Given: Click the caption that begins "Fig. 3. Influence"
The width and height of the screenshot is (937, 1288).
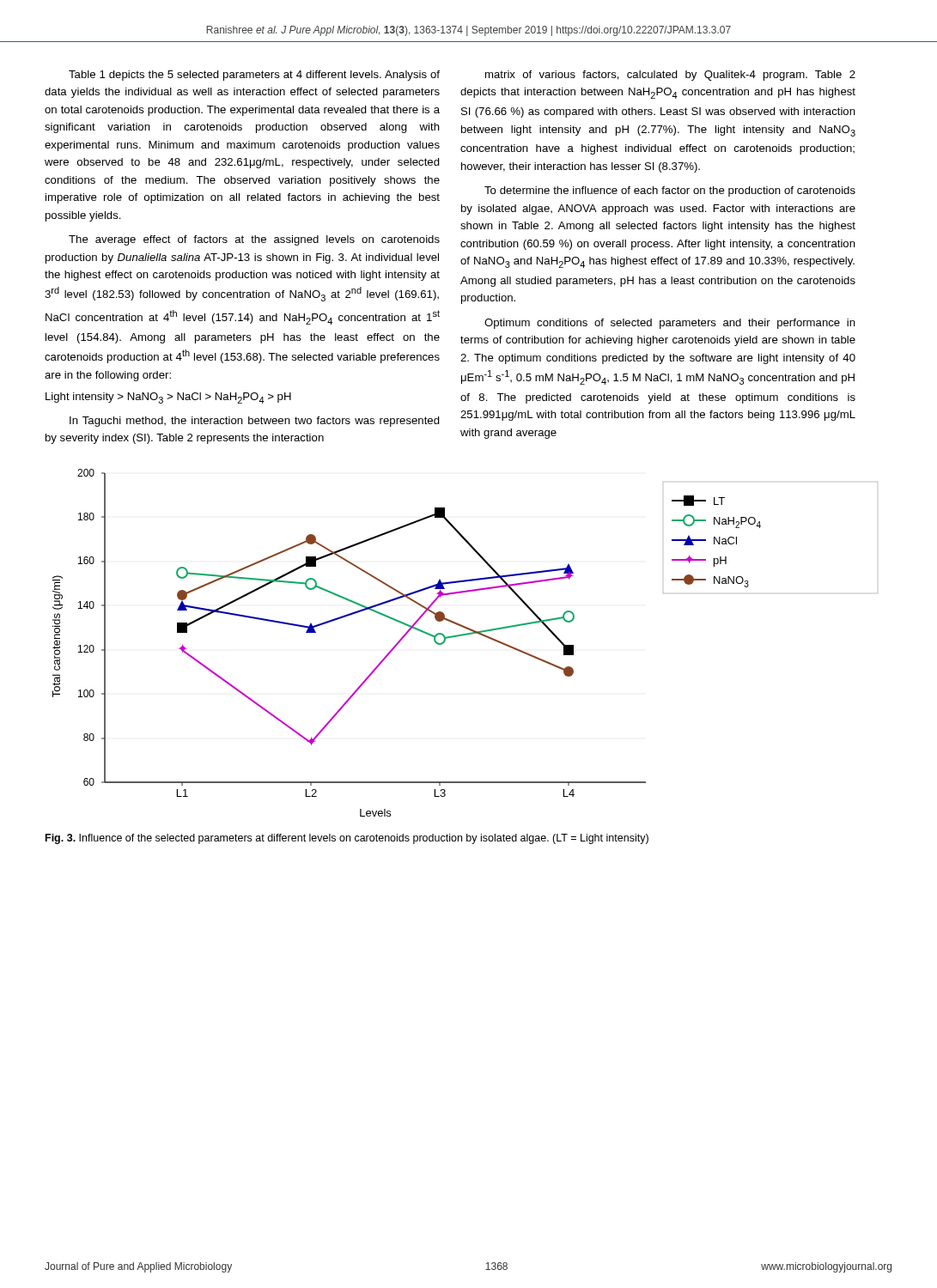Looking at the screenshot, I should (347, 838).
